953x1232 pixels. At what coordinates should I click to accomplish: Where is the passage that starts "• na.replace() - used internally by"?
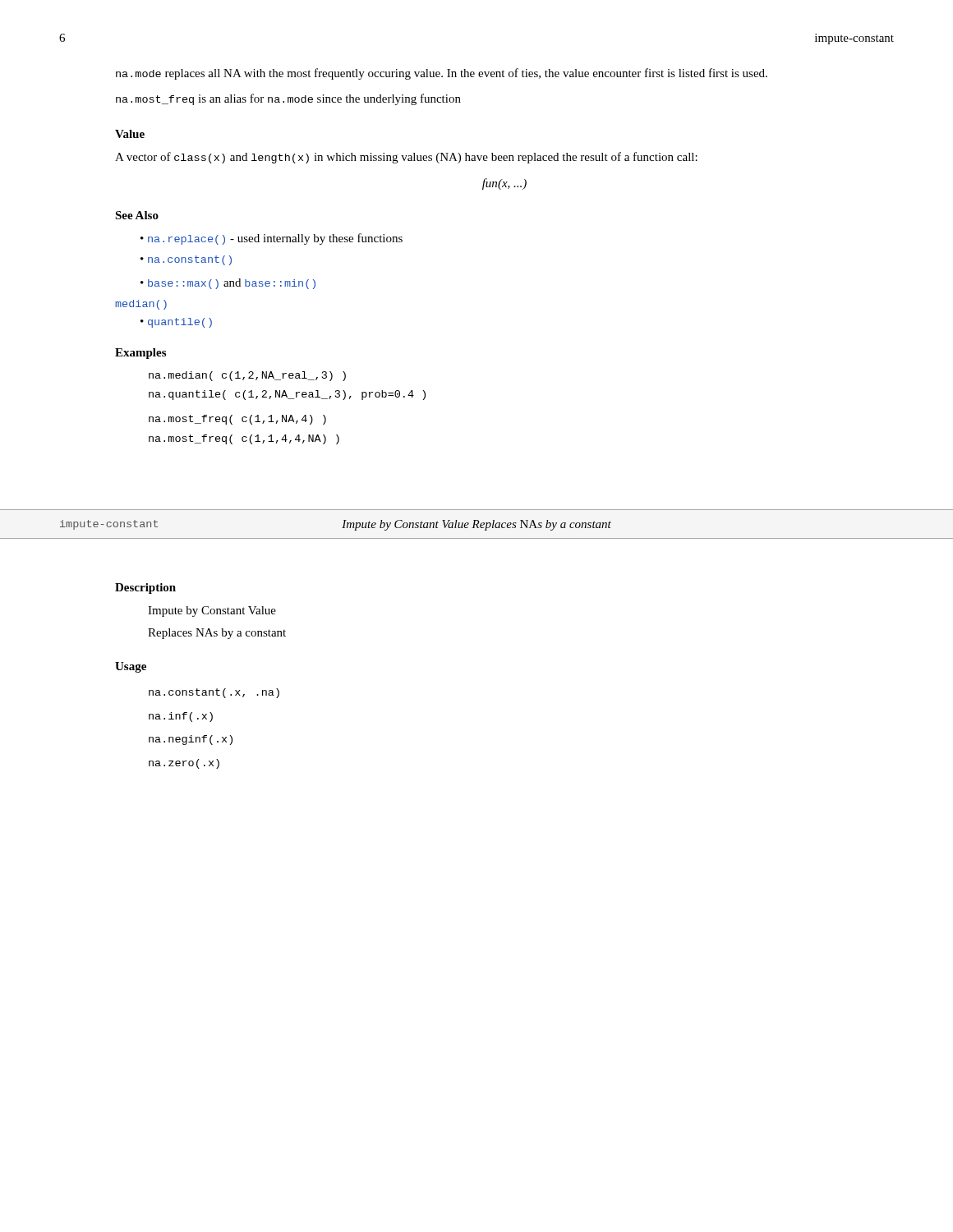coord(271,238)
